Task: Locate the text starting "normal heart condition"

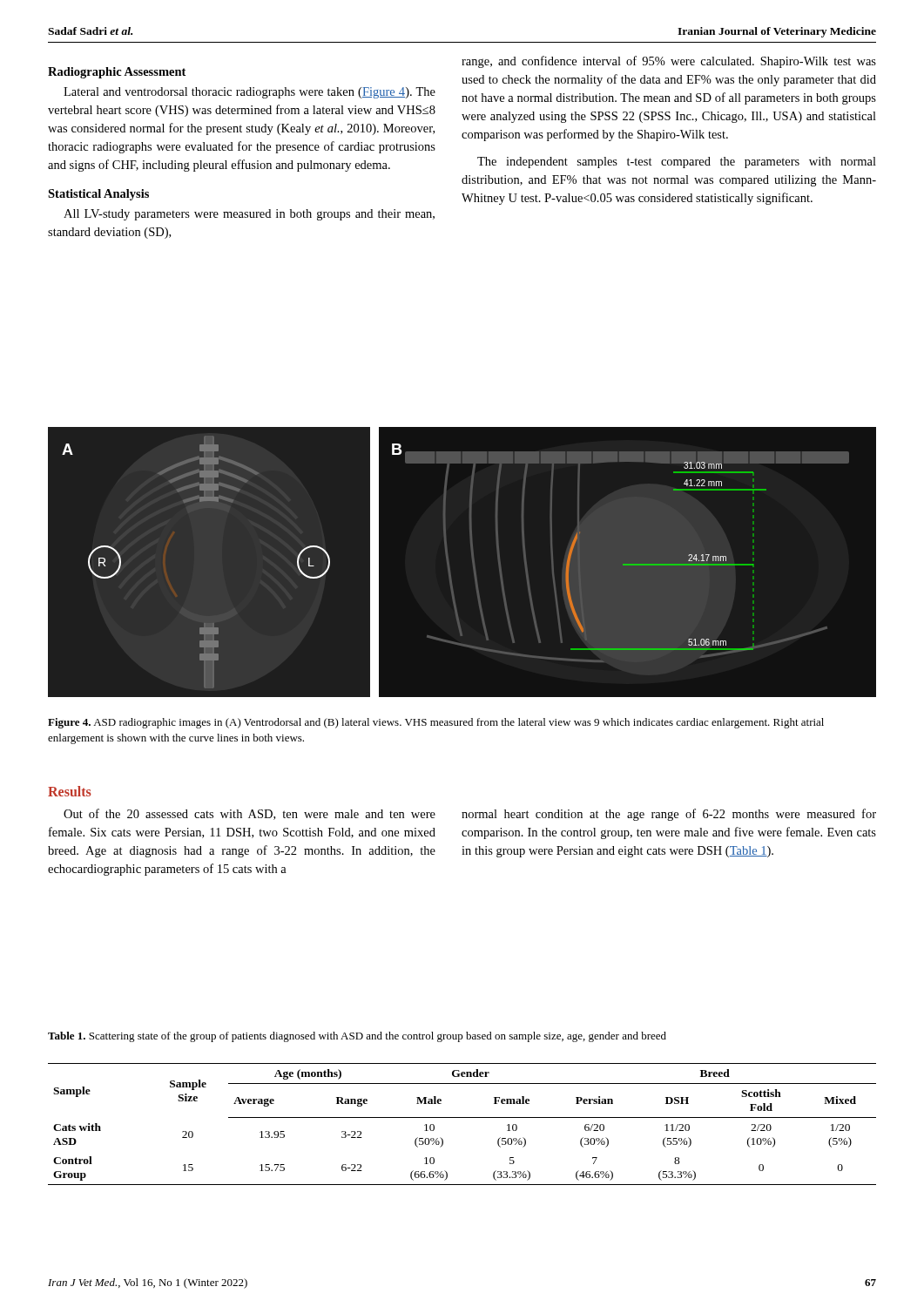Action: (669, 833)
